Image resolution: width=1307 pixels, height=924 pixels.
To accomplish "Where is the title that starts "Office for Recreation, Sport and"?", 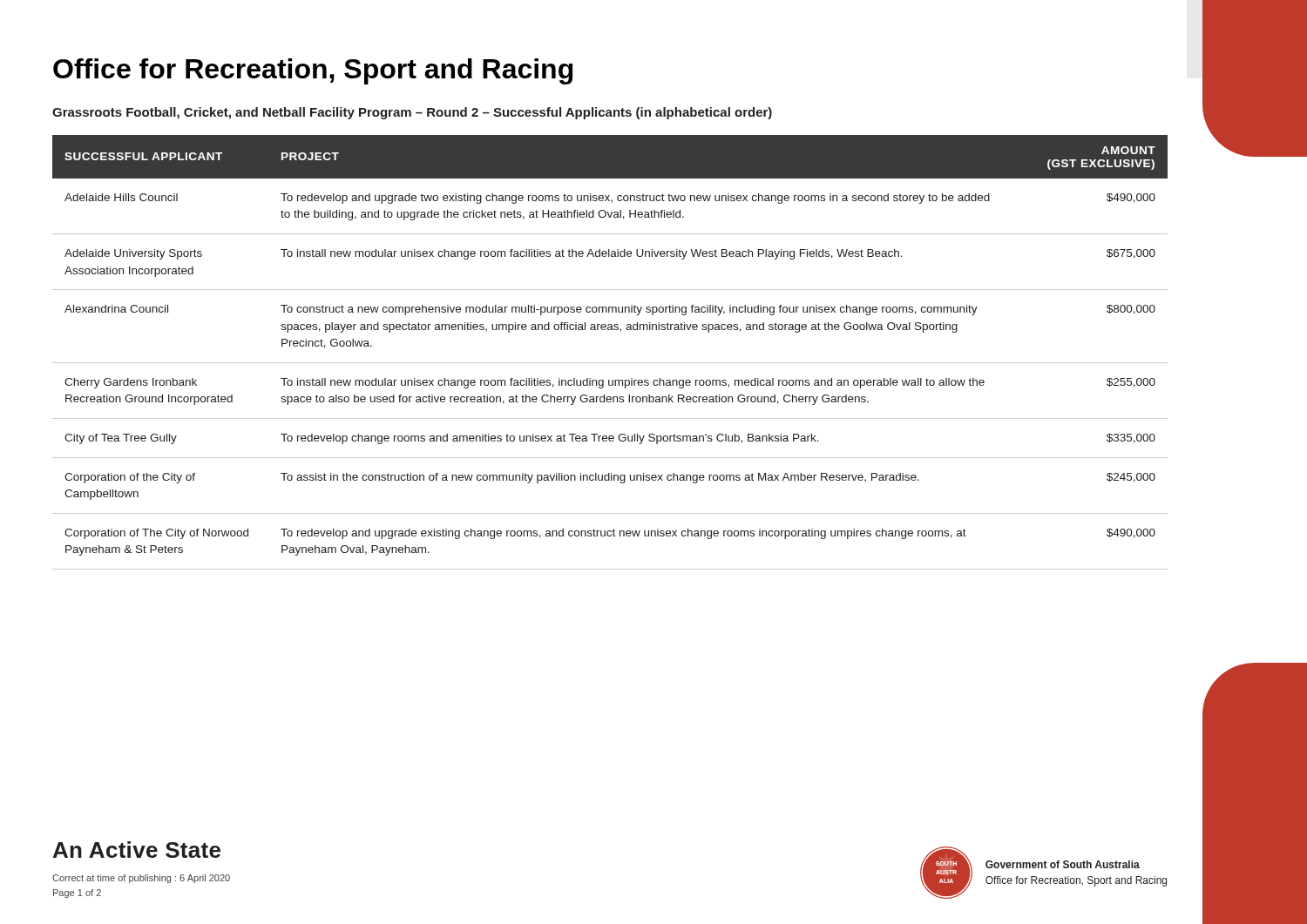I will [x=313, y=71].
